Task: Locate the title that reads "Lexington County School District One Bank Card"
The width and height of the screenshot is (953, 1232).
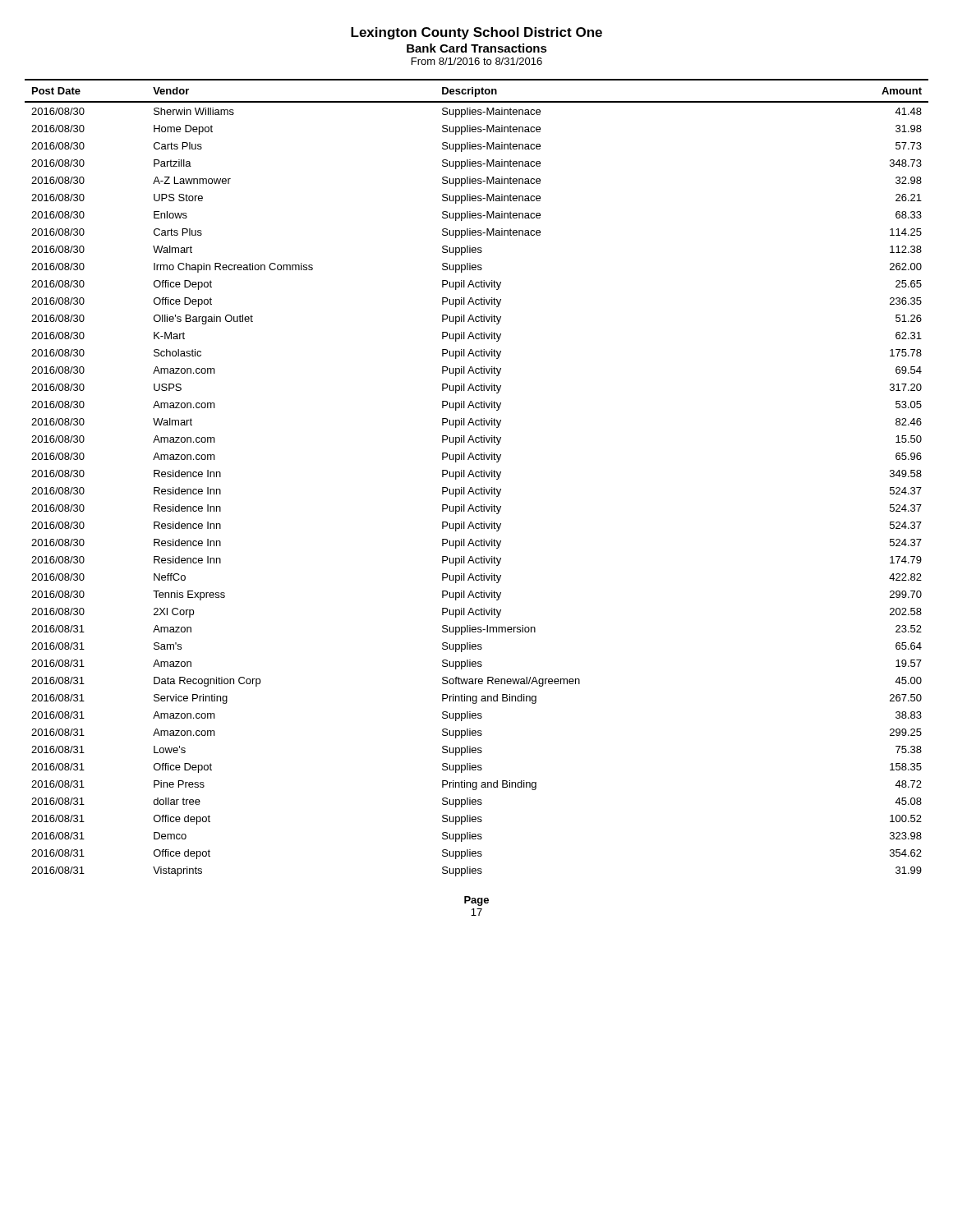Action: pyautogui.click(x=476, y=46)
